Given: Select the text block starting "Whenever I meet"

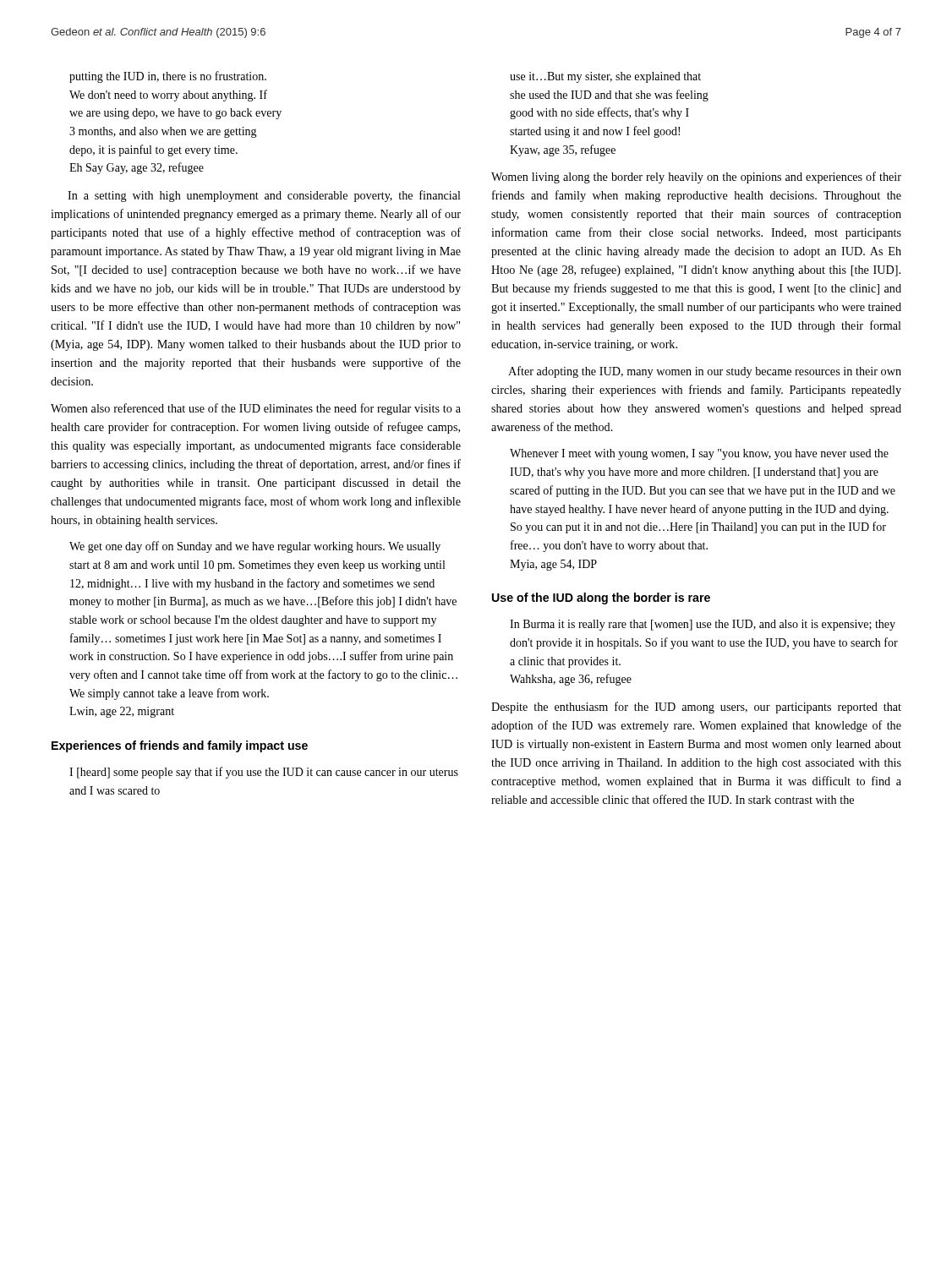Looking at the screenshot, I should (706, 509).
